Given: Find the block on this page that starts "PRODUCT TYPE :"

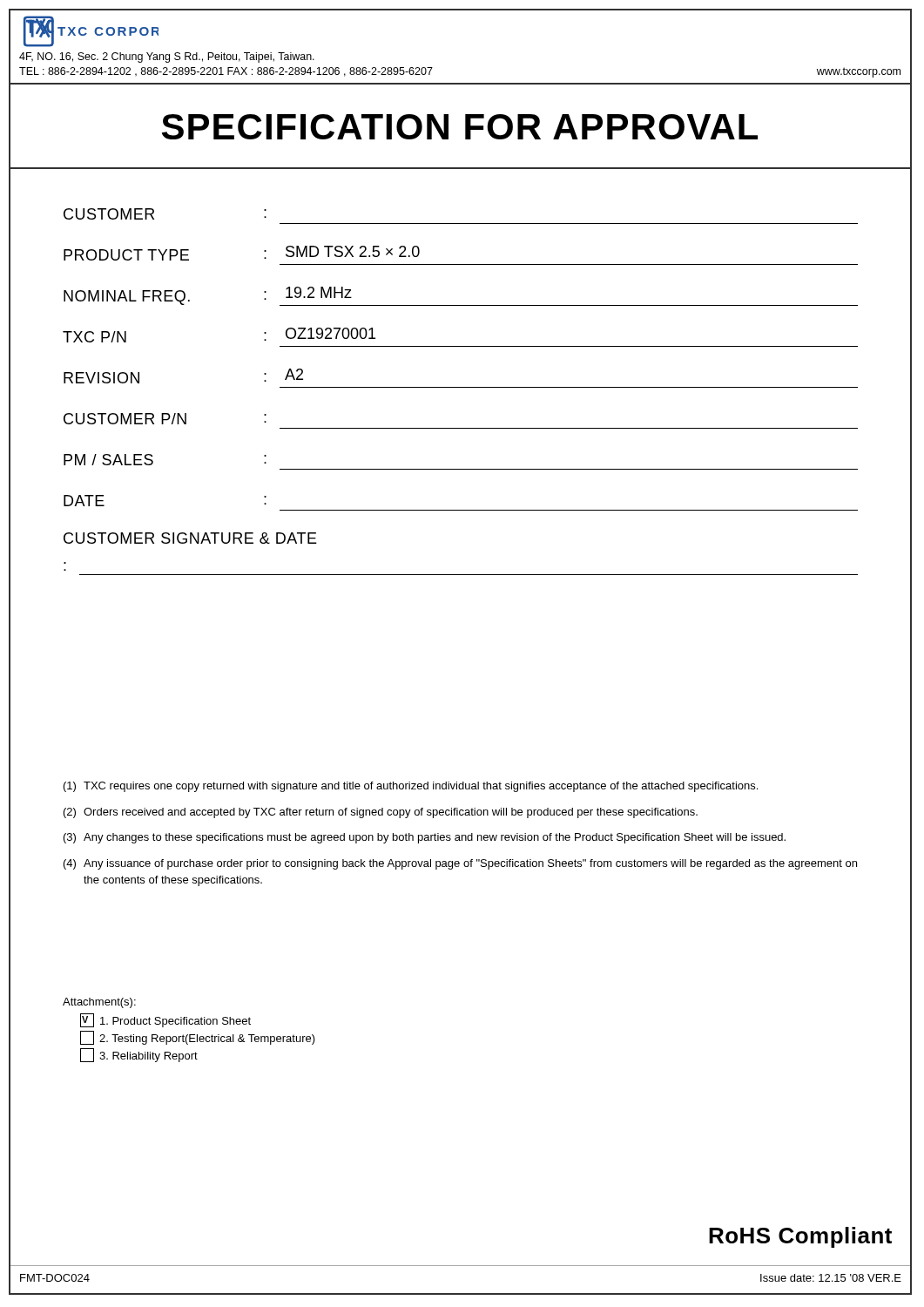Looking at the screenshot, I should [x=460, y=254].
